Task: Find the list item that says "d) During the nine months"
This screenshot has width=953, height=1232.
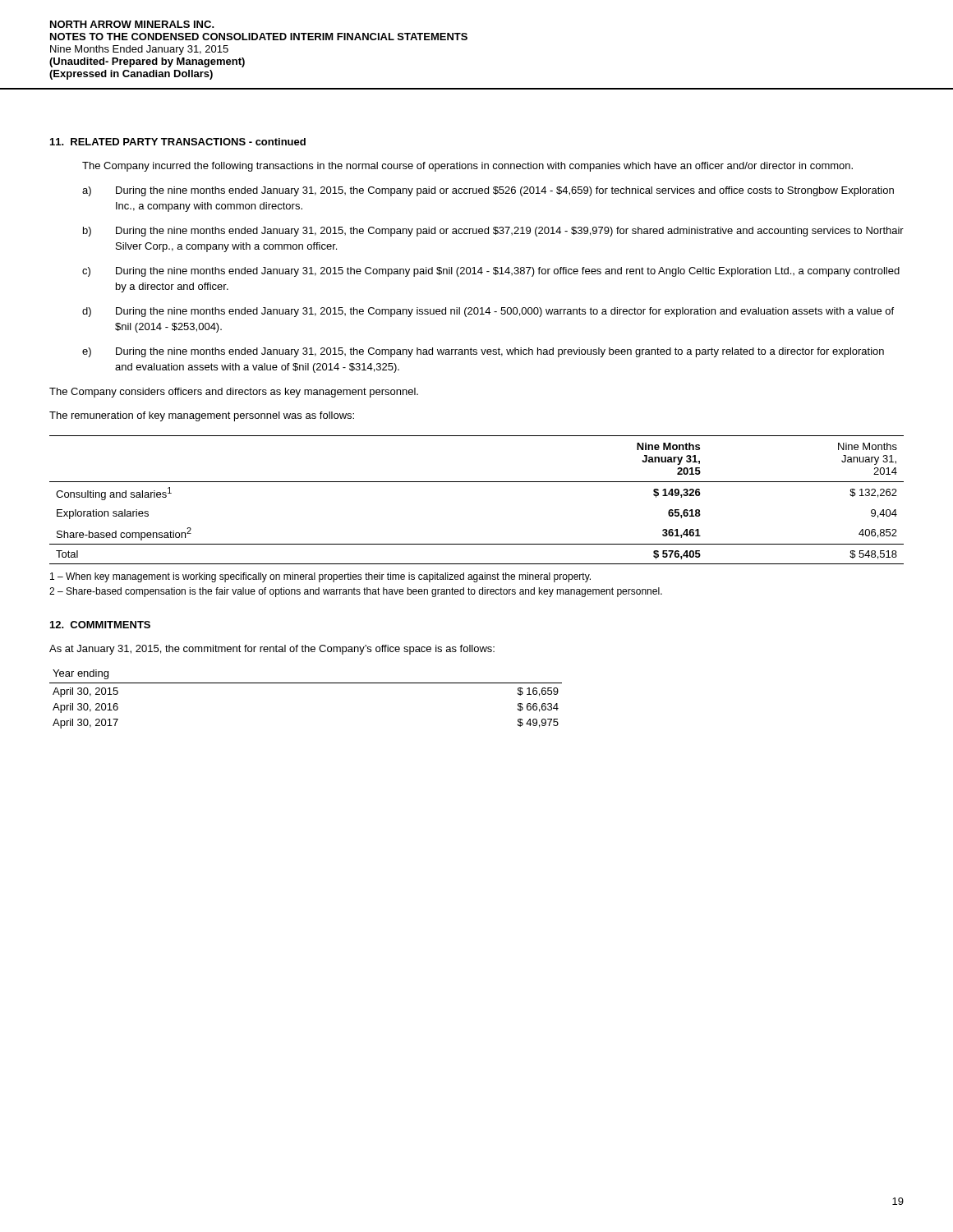Action: 476,319
